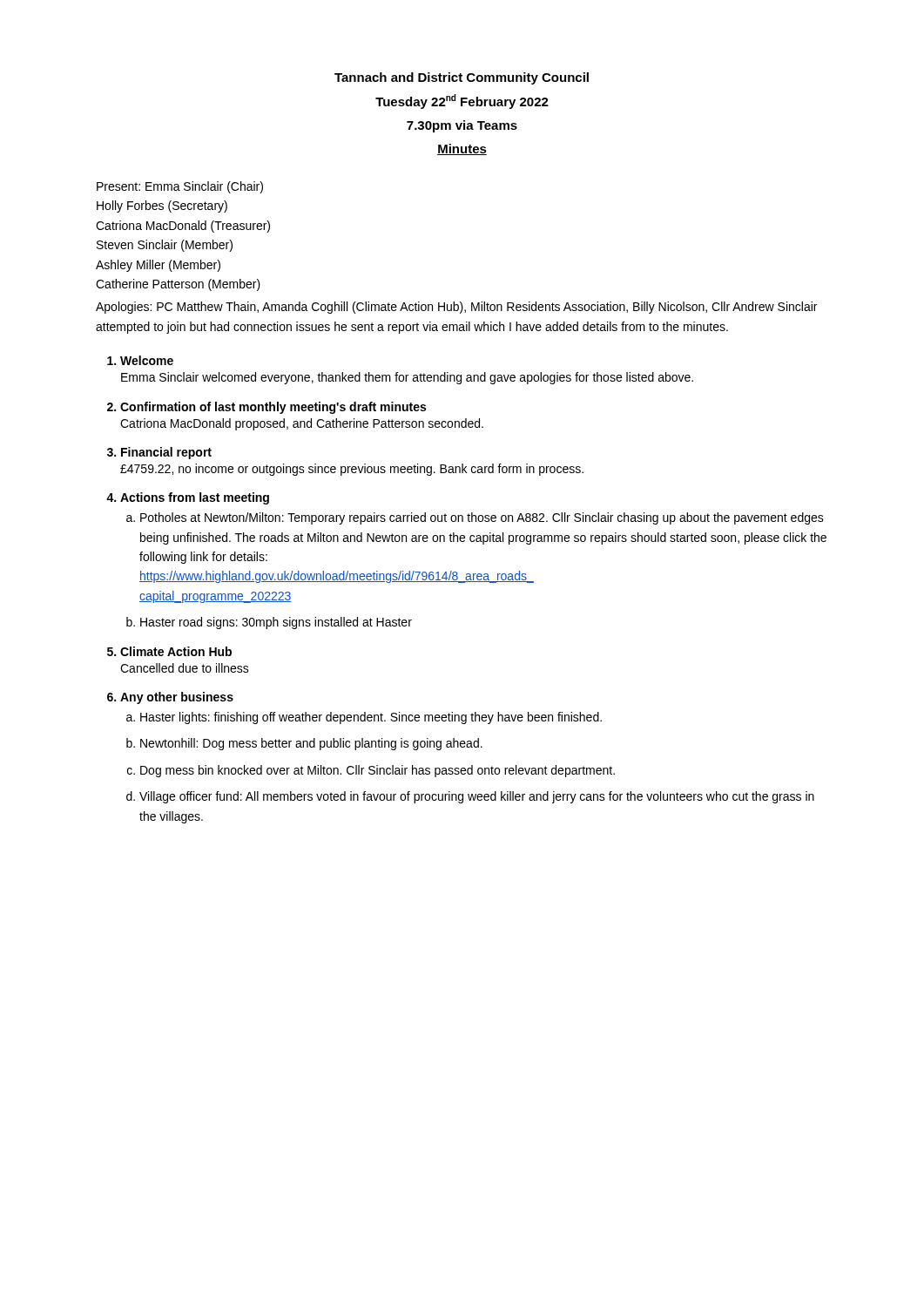Click on the title that reads "Tannach and District Community Council"
Image resolution: width=924 pixels, height=1307 pixels.
click(462, 77)
